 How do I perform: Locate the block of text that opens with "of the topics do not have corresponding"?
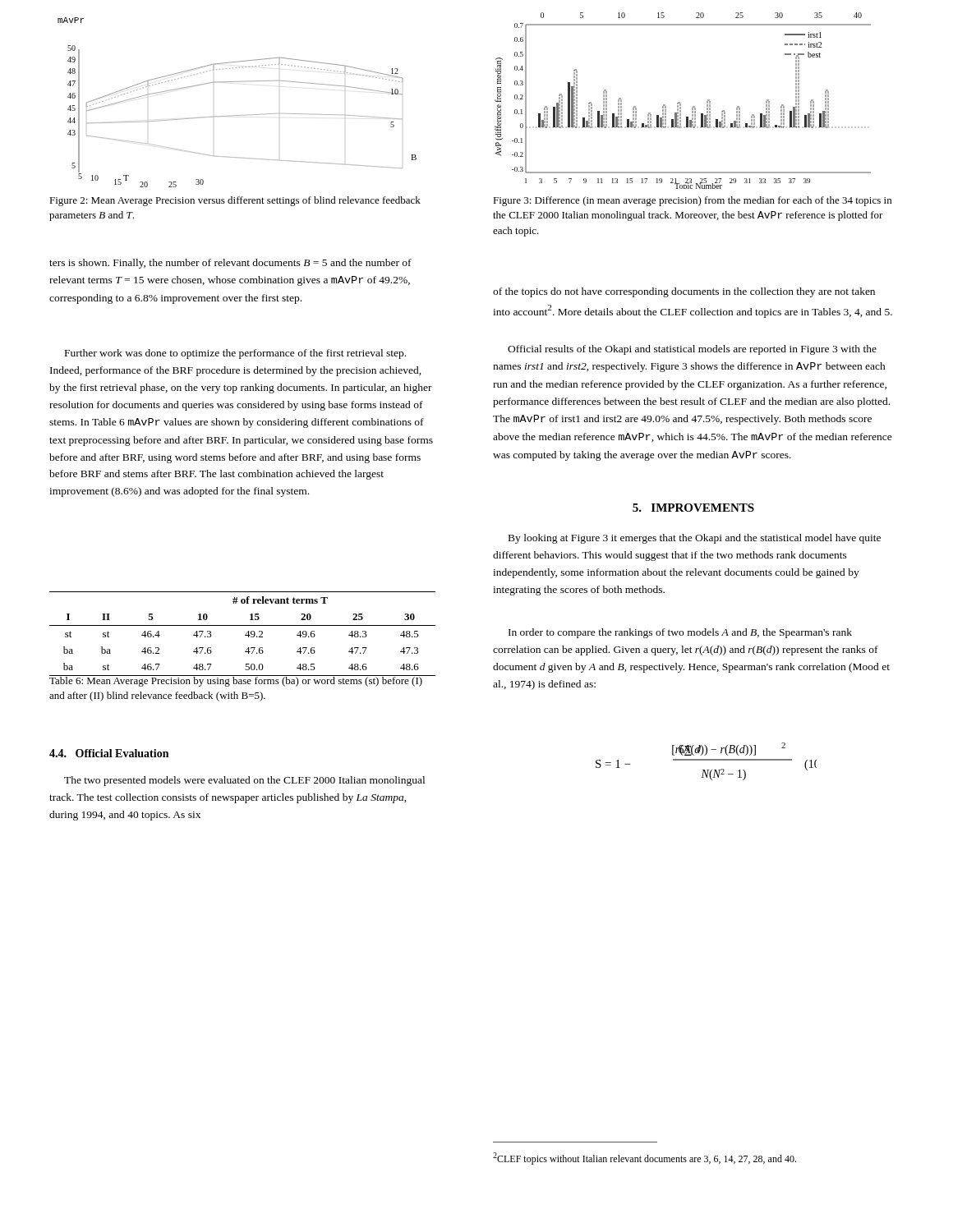click(693, 301)
